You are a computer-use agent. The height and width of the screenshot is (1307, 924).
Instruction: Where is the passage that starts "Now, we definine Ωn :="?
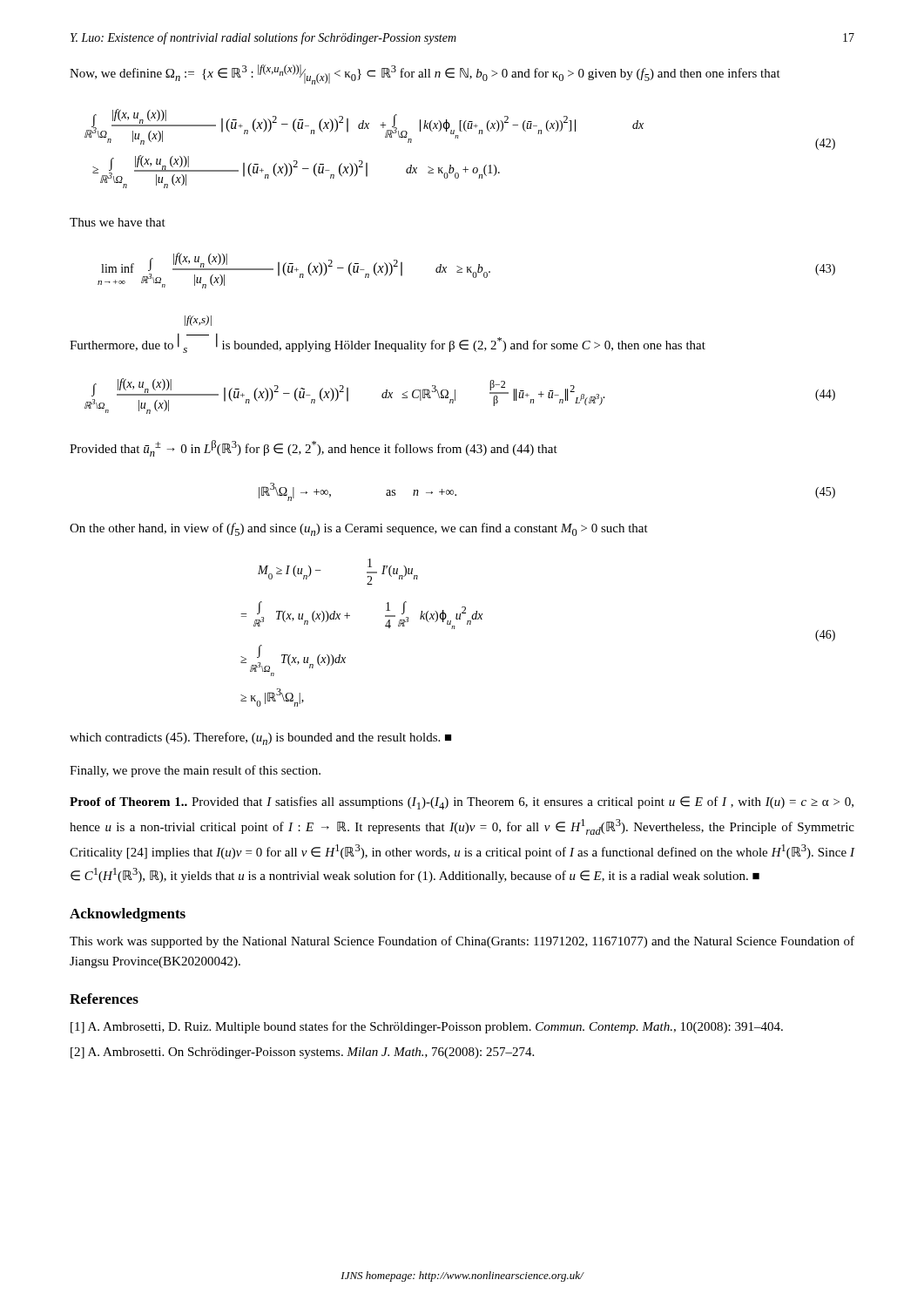coord(462,75)
